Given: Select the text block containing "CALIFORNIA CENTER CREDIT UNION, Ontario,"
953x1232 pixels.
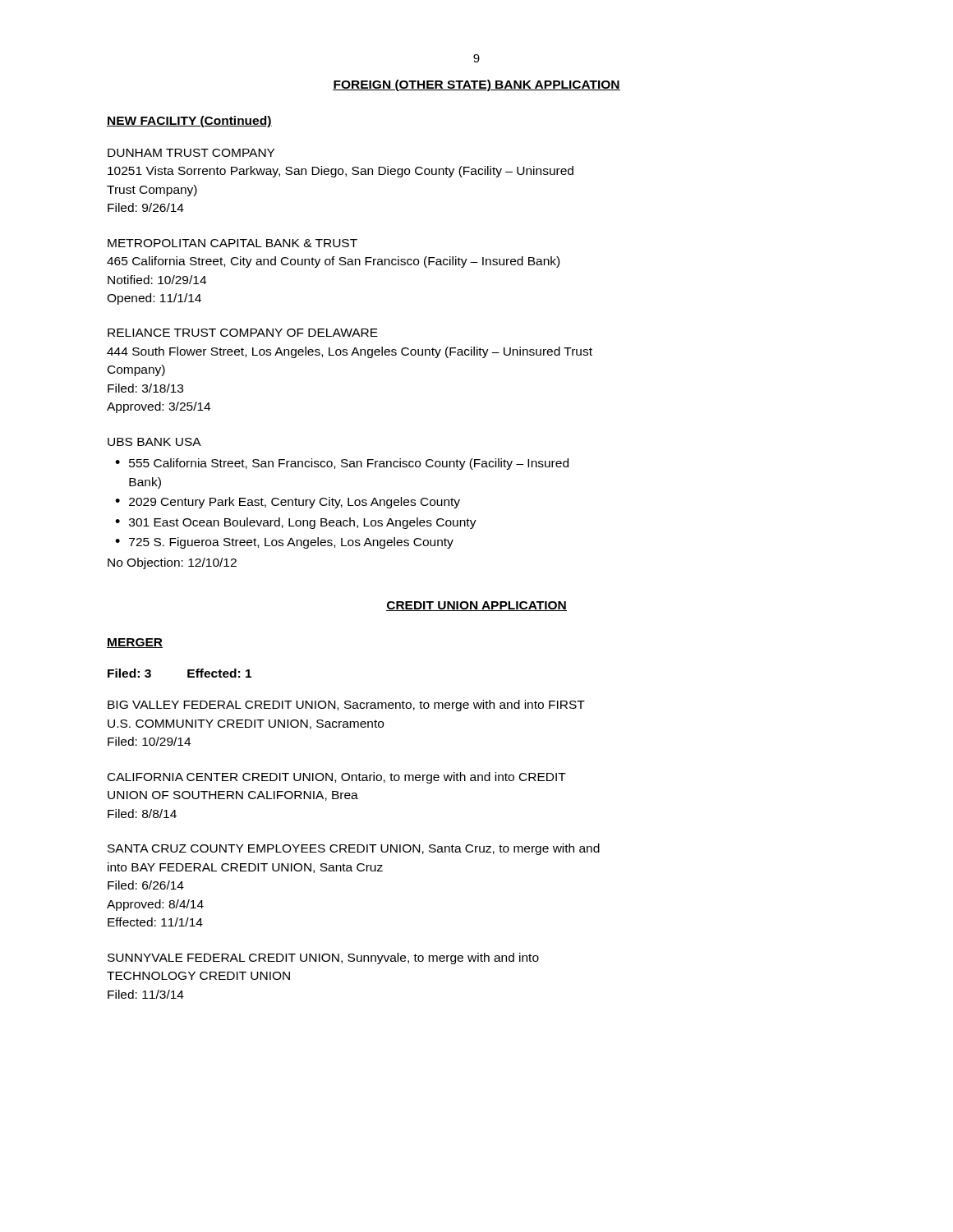Looking at the screenshot, I should pos(336,795).
